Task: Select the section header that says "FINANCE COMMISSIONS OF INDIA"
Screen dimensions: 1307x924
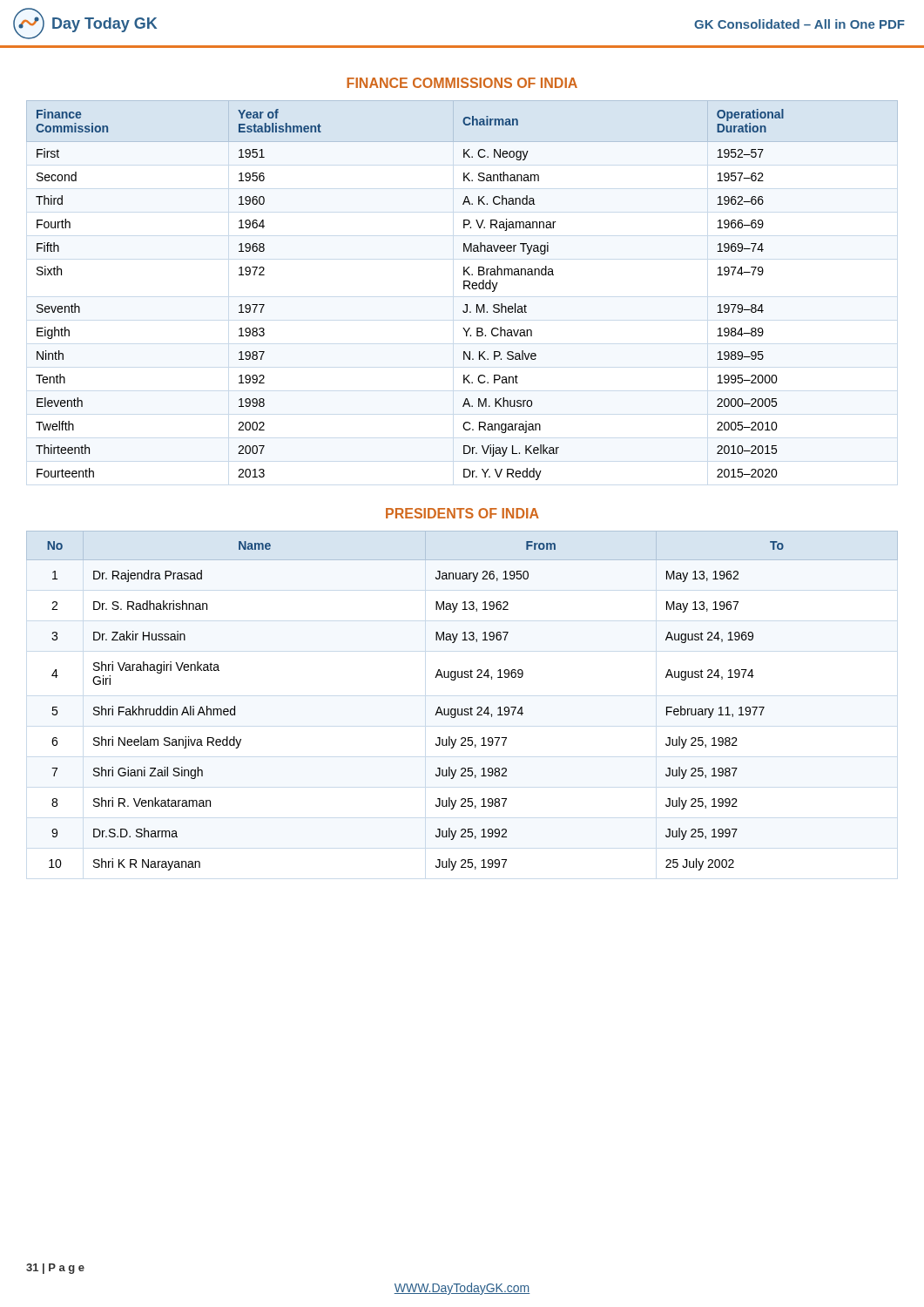Action: (462, 83)
